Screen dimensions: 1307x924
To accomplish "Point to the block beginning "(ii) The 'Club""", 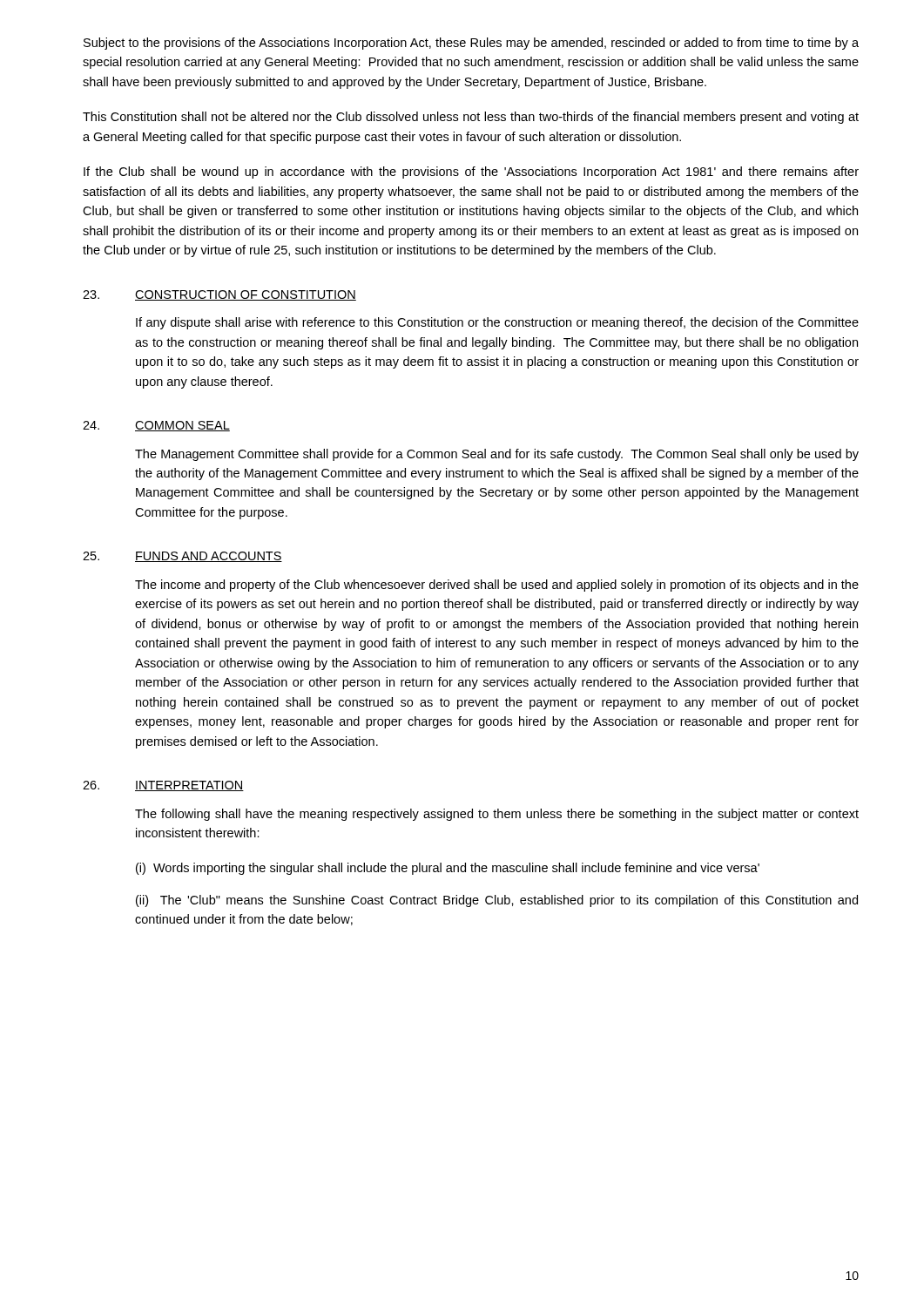I will click(x=497, y=910).
